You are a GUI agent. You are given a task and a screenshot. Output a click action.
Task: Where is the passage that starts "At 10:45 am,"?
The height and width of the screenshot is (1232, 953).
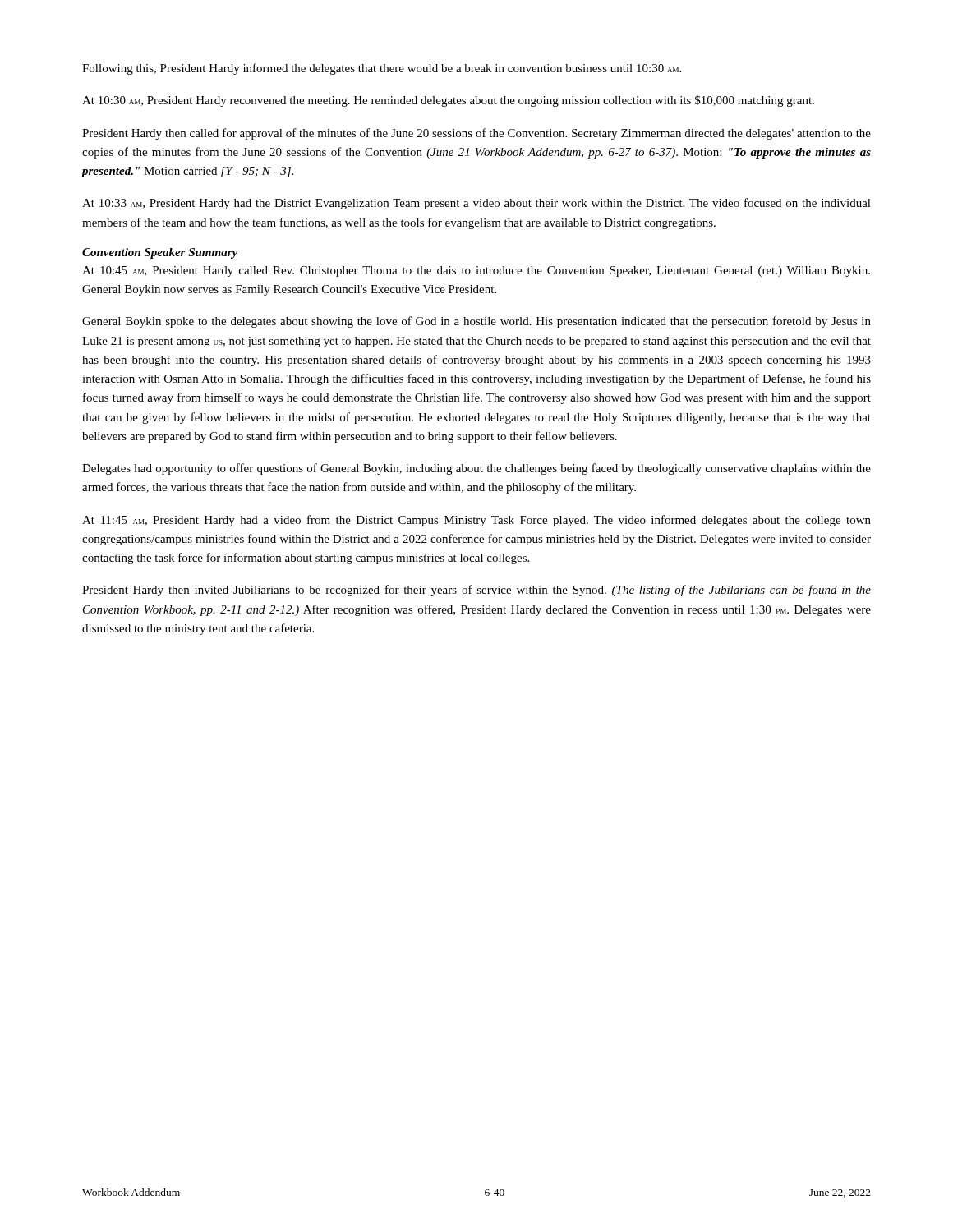tap(476, 280)
